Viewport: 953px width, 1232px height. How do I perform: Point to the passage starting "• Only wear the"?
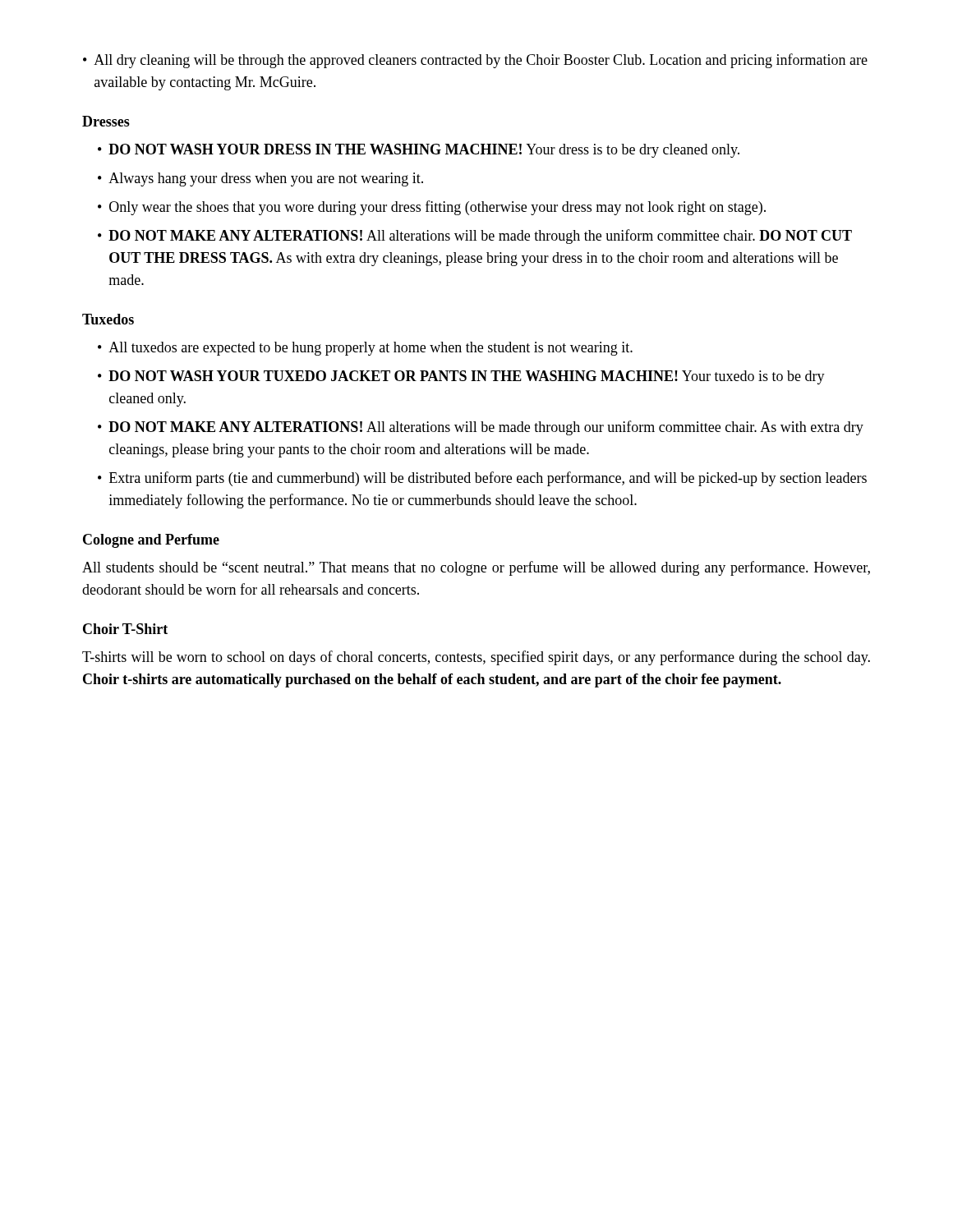pos(484,207)
